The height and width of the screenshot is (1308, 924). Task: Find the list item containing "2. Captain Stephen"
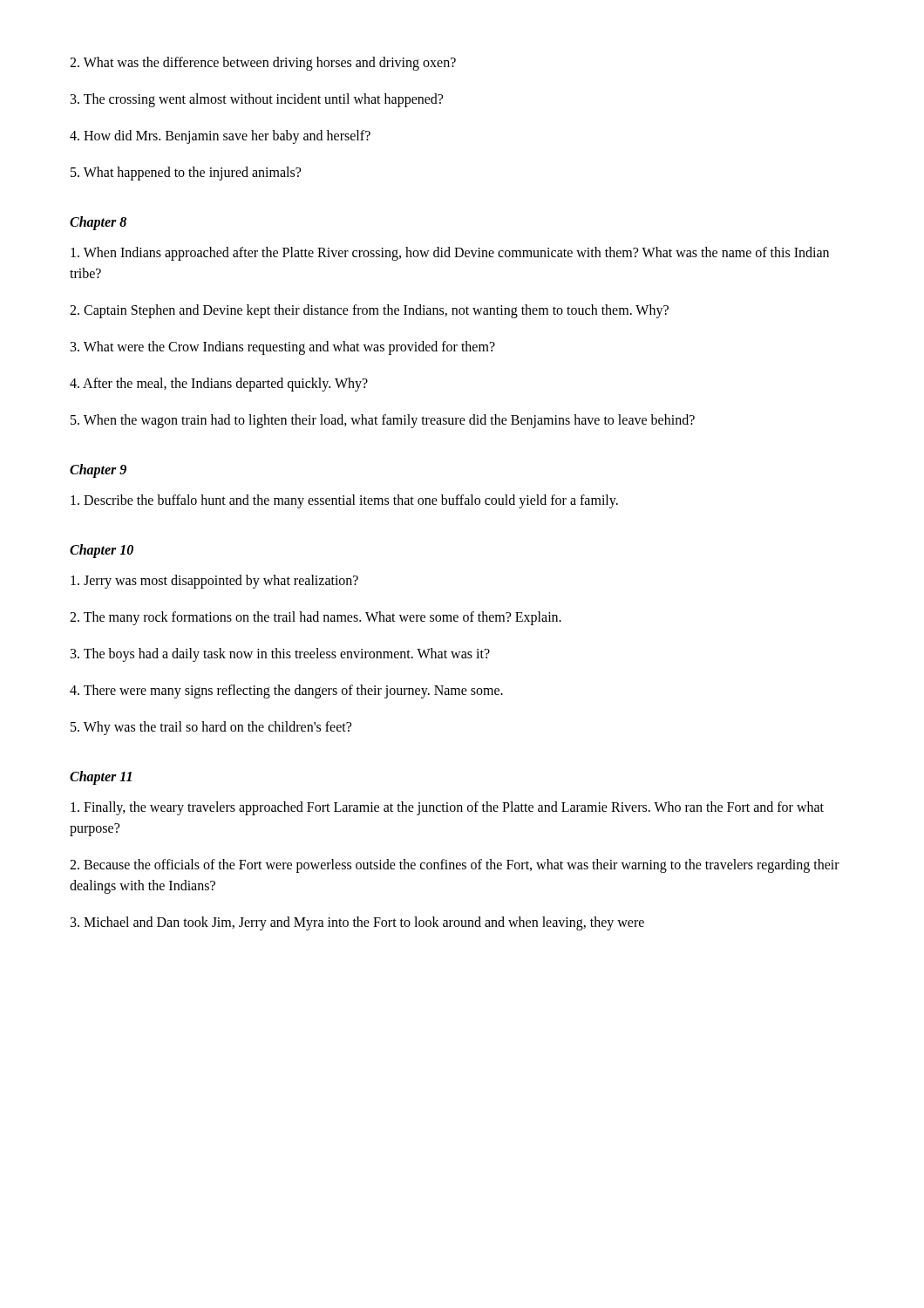369,310
